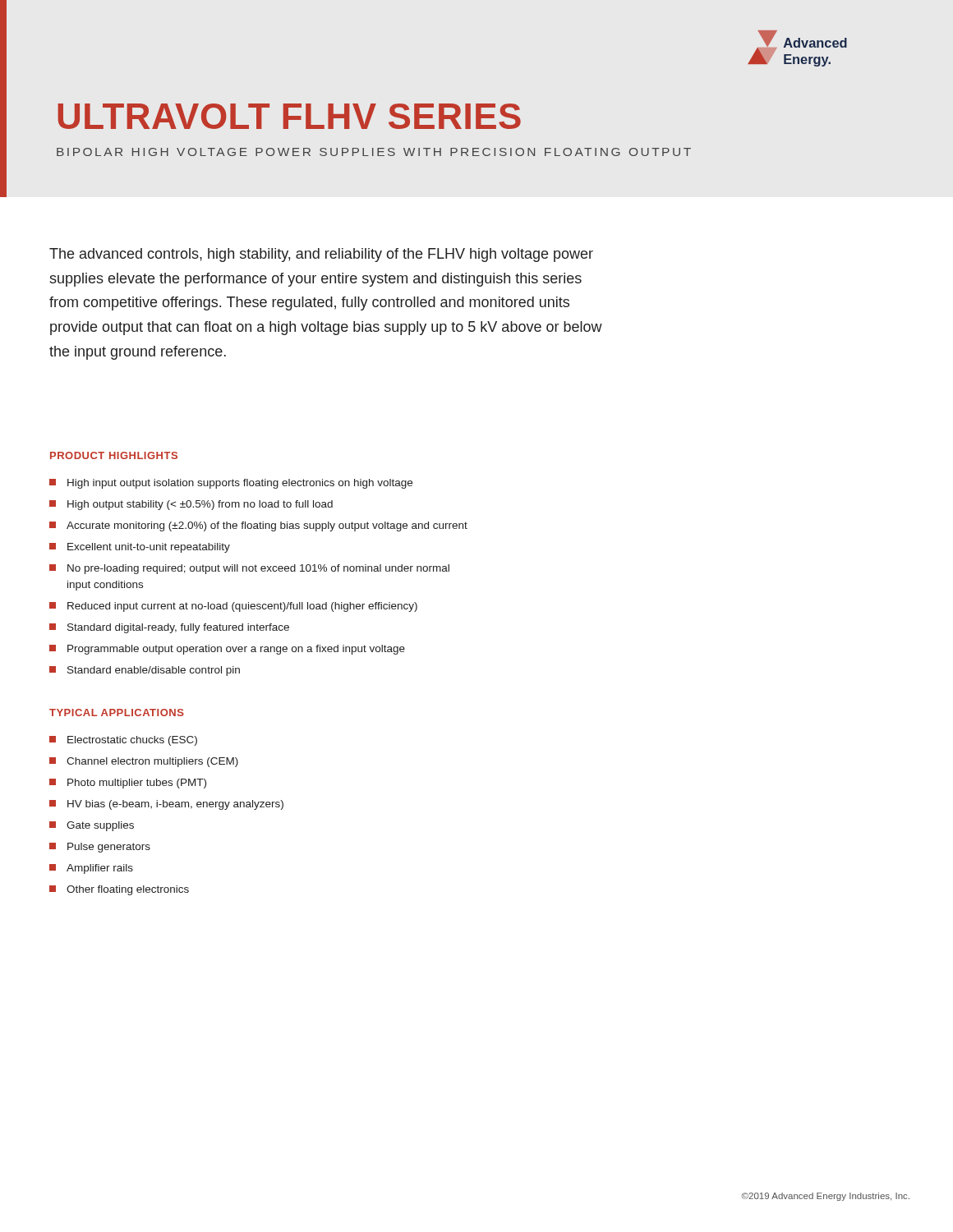Select the text block starting "Excellent unit-to-unit repeatability"
The width and height of the screenshot is (953, 1232).
140,547
